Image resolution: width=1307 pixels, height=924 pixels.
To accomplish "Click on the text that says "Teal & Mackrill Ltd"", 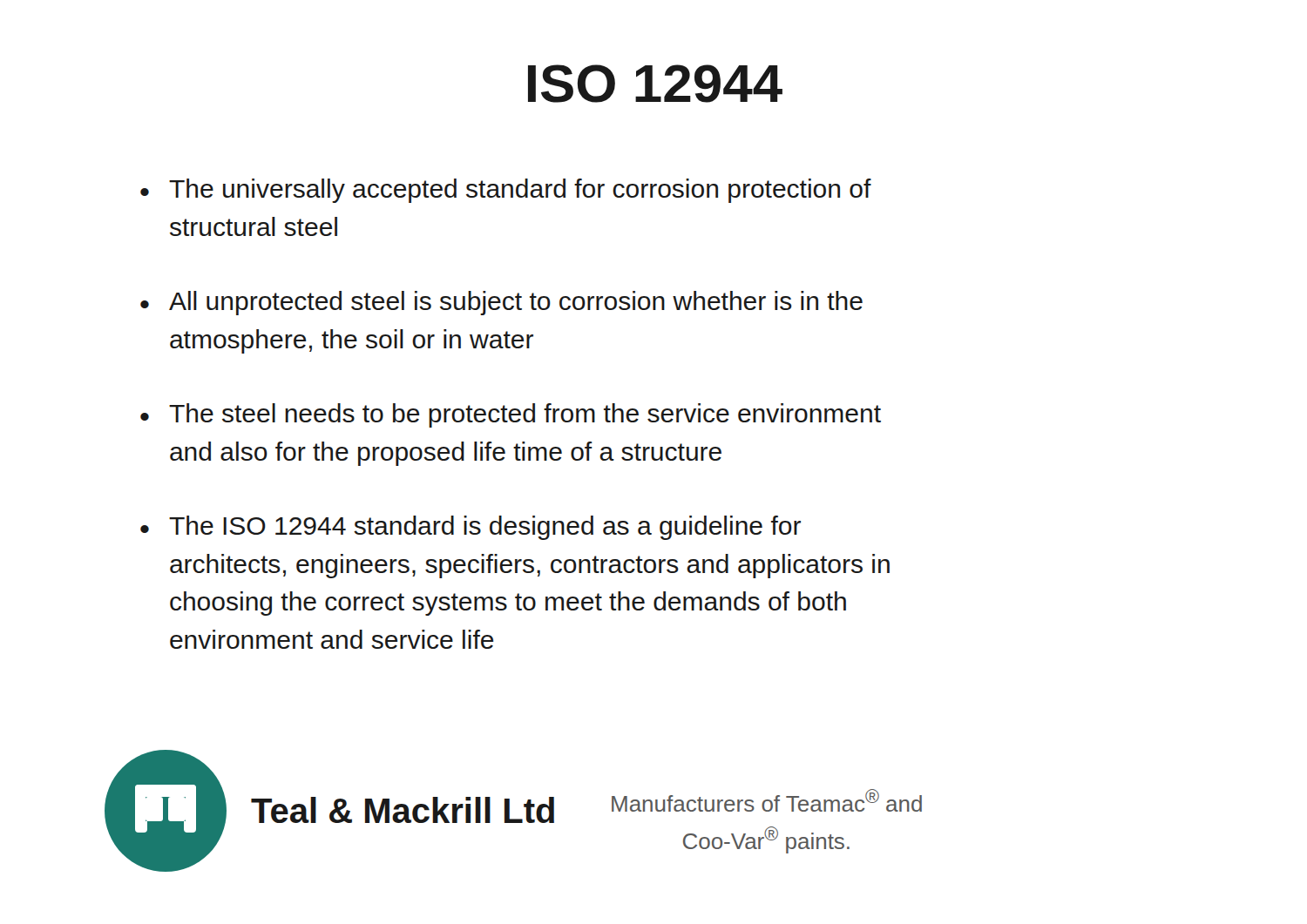I will click(x=404, y=810).
